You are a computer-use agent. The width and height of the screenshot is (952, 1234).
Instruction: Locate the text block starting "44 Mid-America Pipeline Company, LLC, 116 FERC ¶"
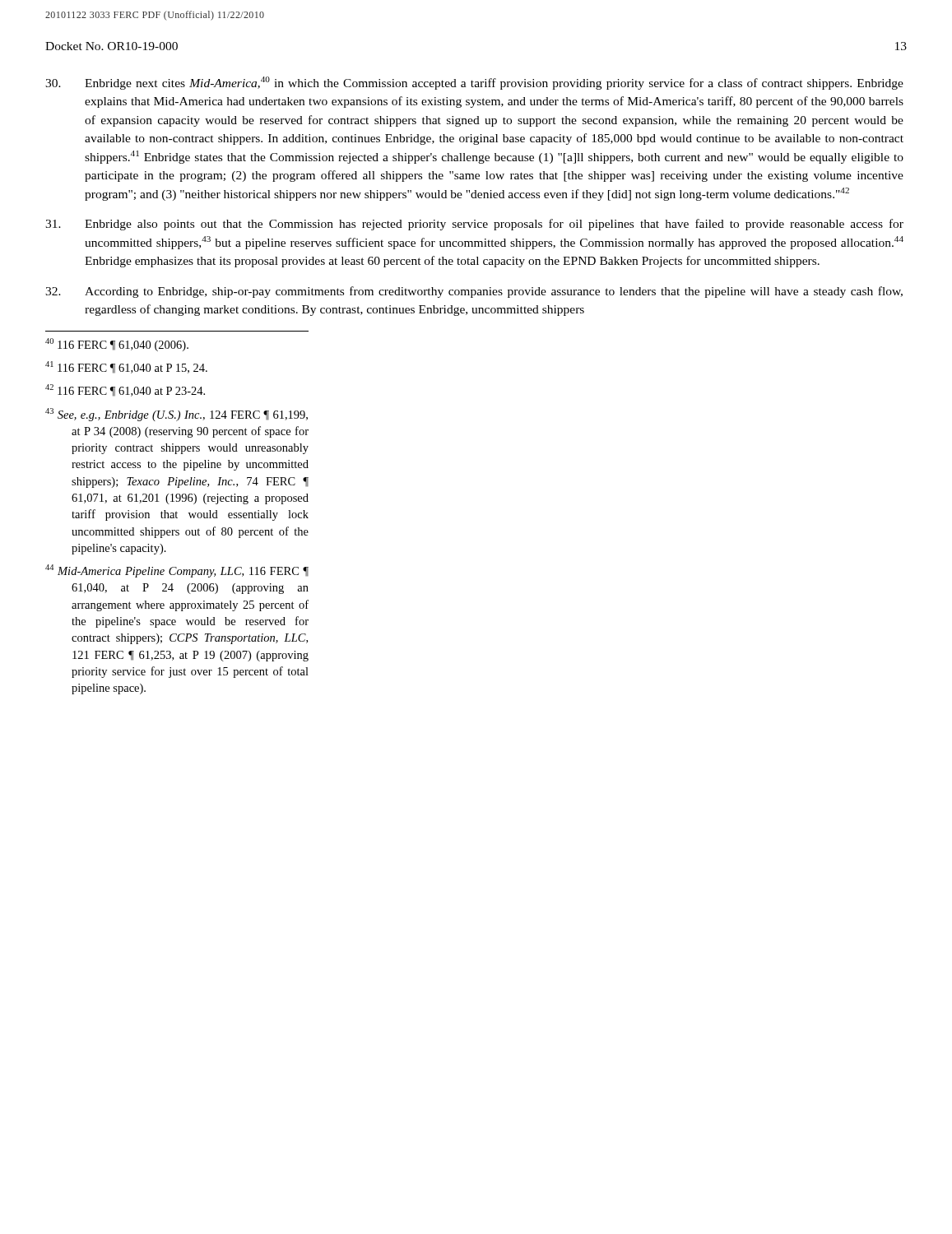tap(177, 629)
